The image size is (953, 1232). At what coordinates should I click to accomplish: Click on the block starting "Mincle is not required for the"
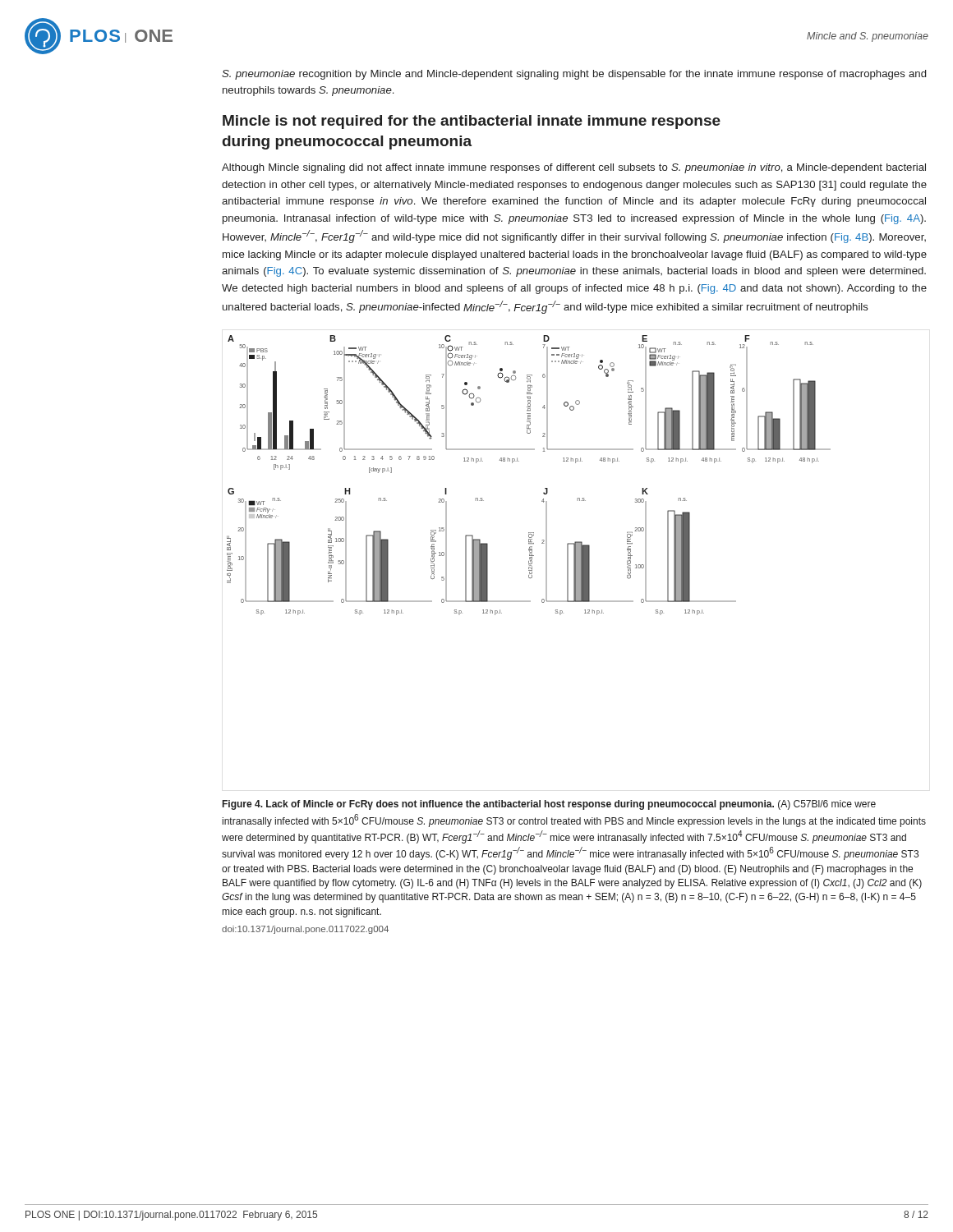[x=471, y=130]
